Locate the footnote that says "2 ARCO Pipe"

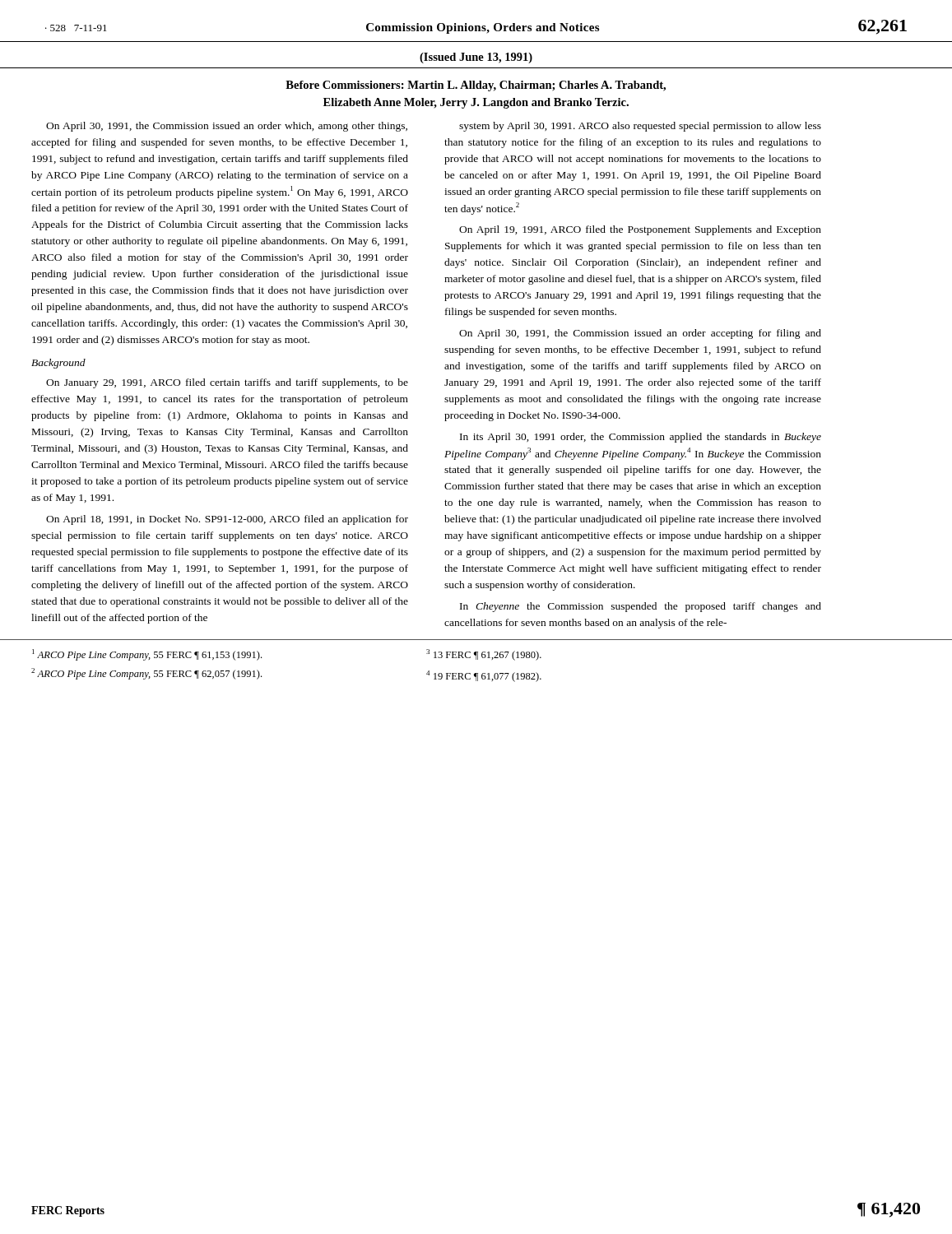pyautogui.click(x=220, y=673)
